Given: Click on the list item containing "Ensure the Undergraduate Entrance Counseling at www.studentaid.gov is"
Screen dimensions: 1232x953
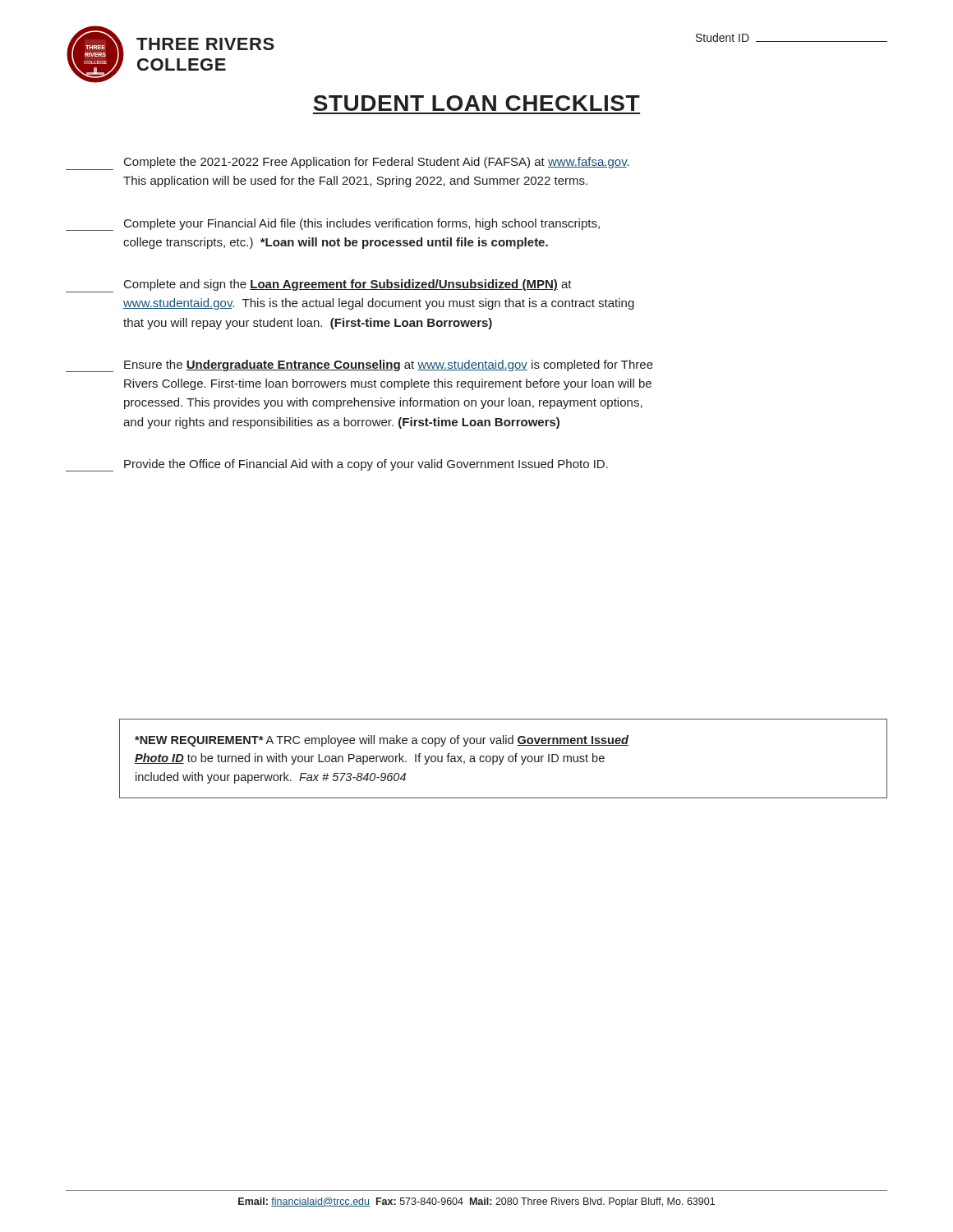Looking at the screenshot, I should tap(476, 393).
